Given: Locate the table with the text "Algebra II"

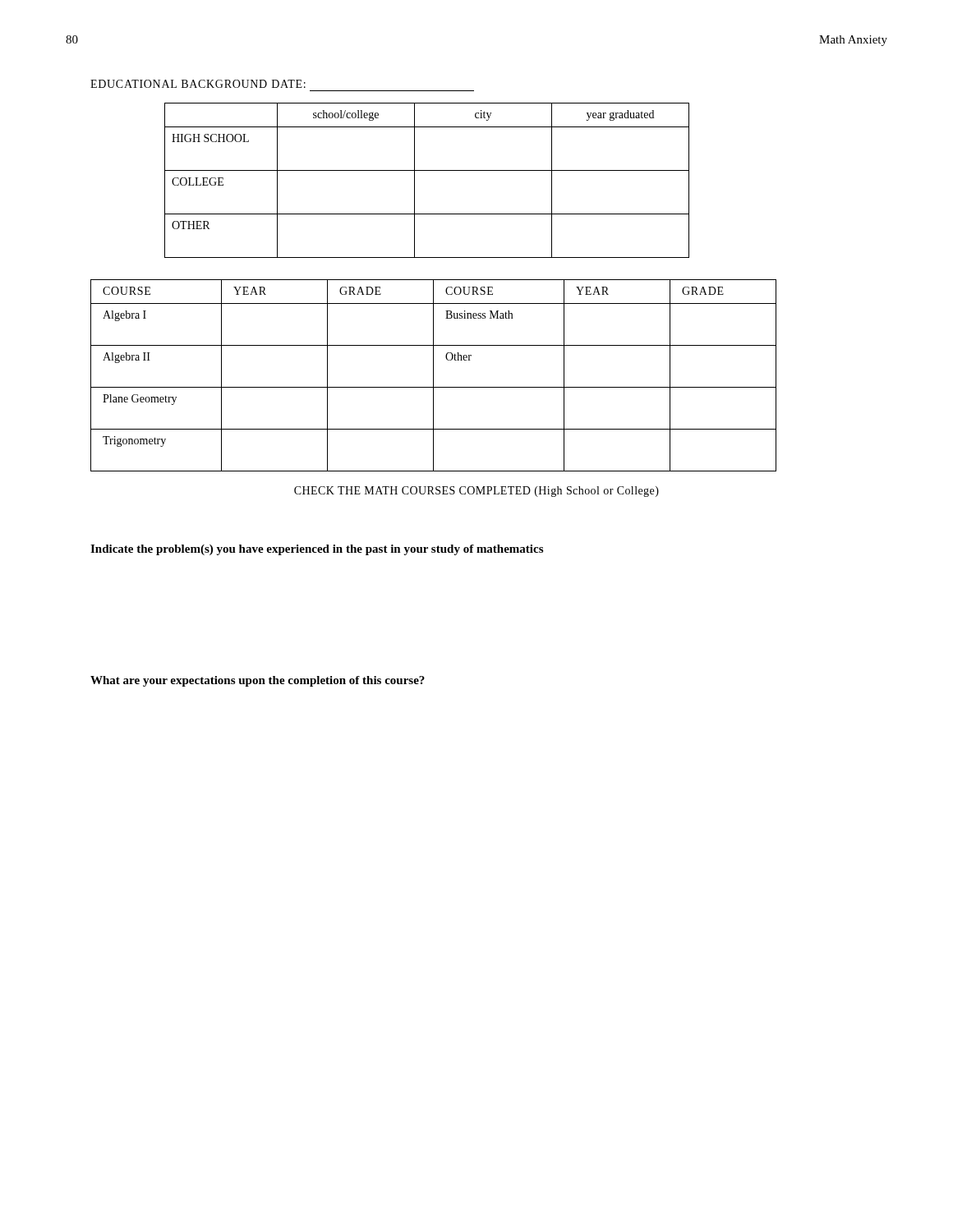Looking at the screenshot, I should click(x=433, y=375).
